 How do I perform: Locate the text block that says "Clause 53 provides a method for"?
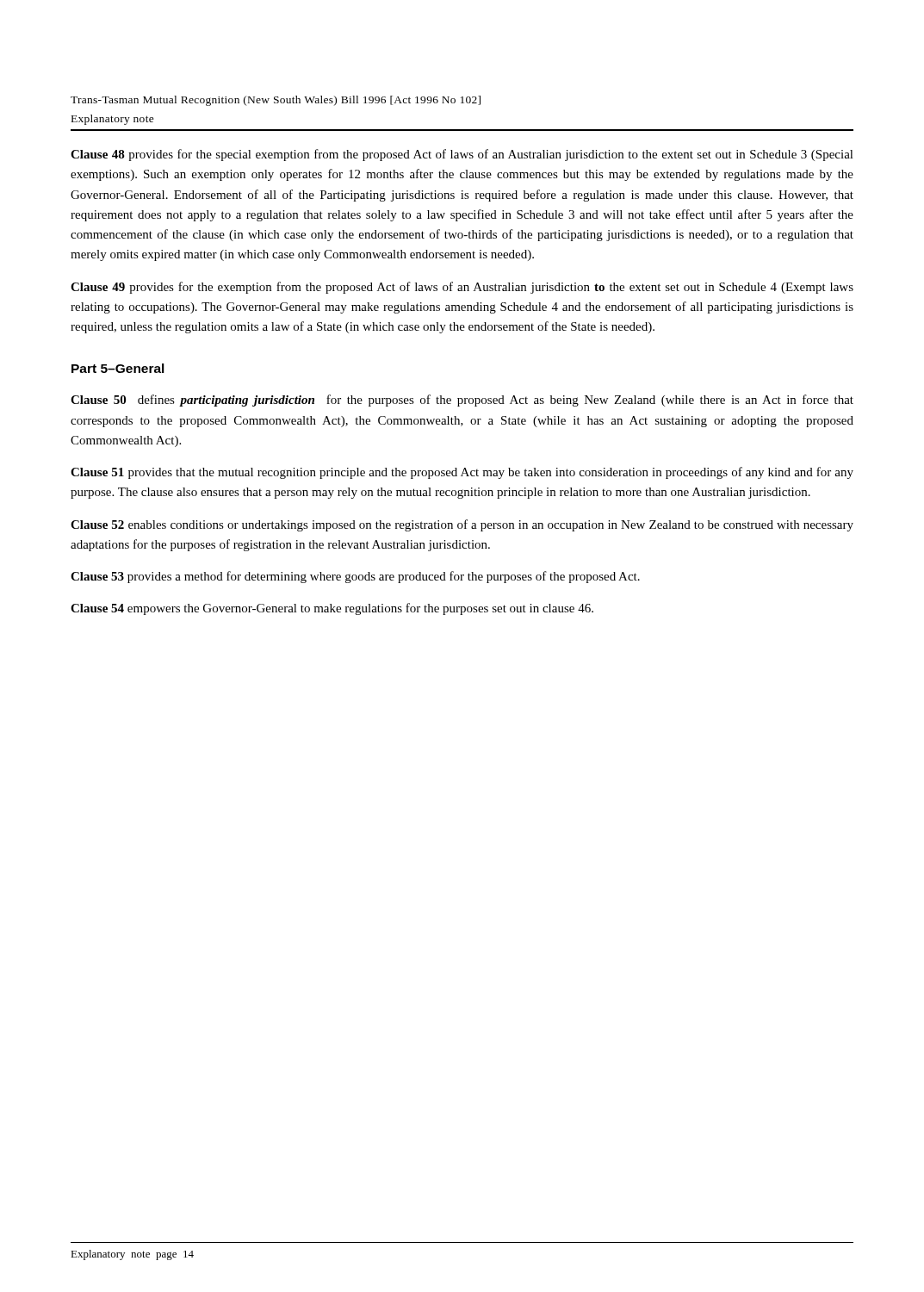pos(355,576)
